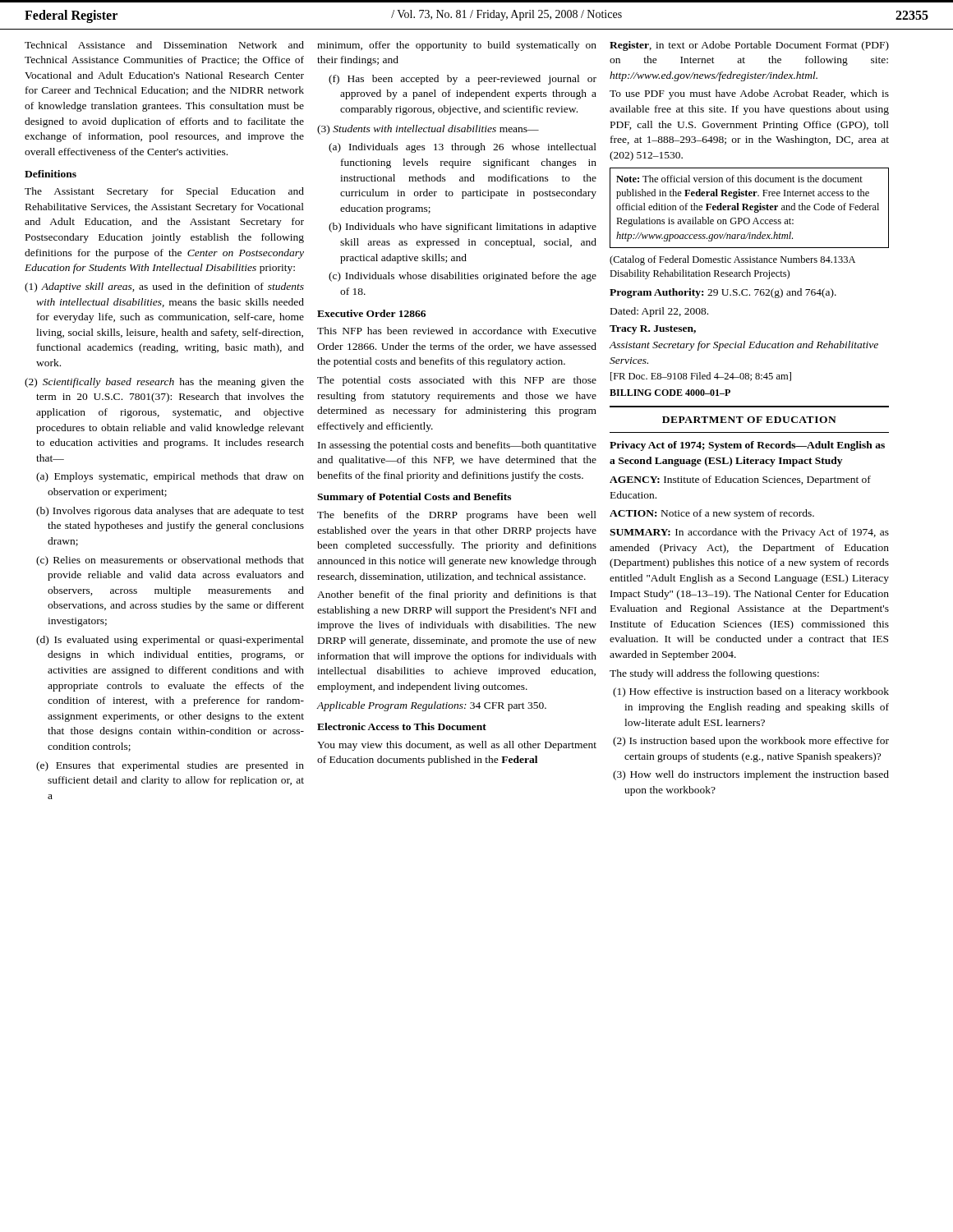
Task: Point to the text block starting "In assessing the potential costs and"
Action: point(457,460)
